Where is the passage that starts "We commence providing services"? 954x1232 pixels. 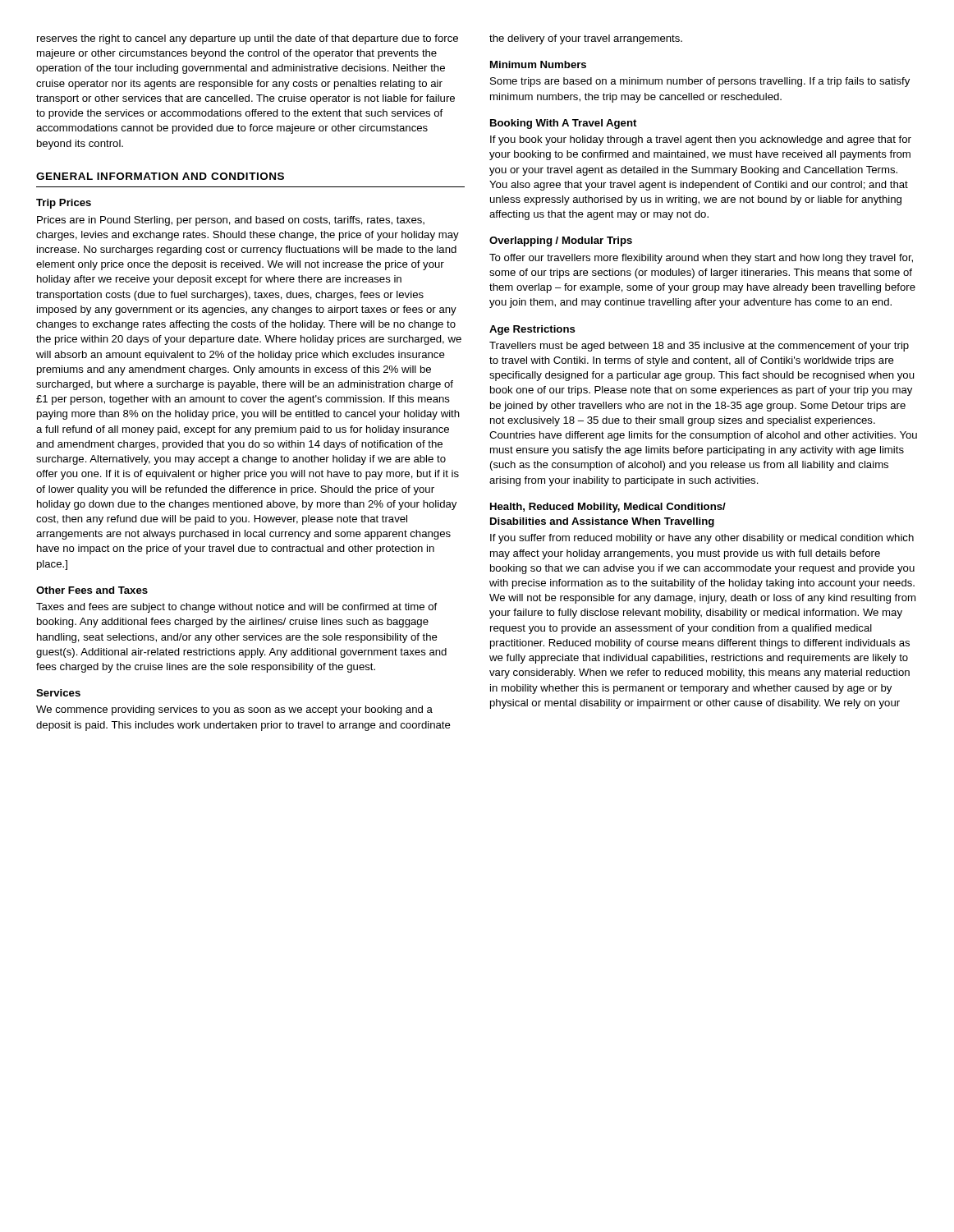click(x=250, y=717)
